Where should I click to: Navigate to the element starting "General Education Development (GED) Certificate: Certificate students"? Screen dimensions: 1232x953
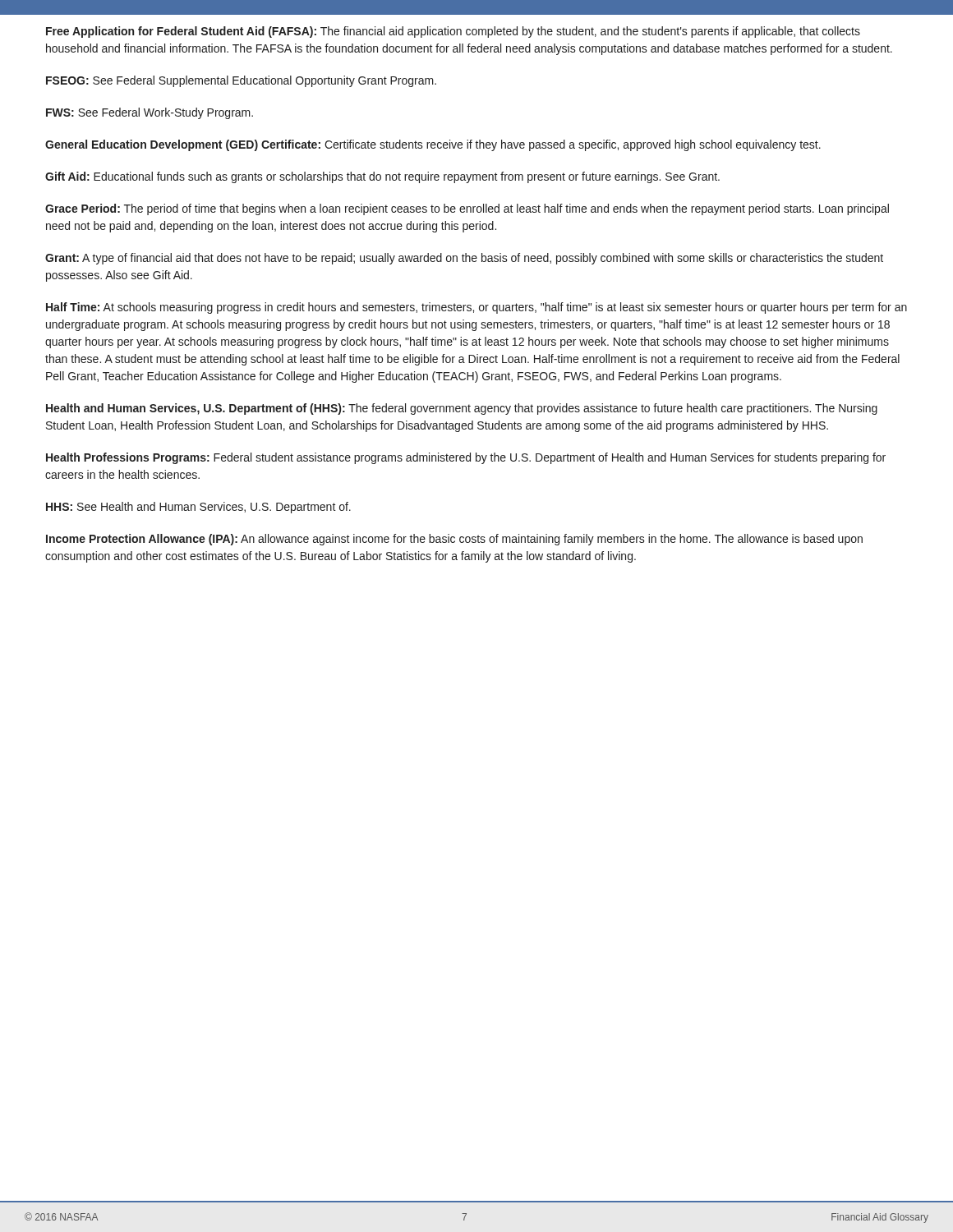click(x=433, y=145)
